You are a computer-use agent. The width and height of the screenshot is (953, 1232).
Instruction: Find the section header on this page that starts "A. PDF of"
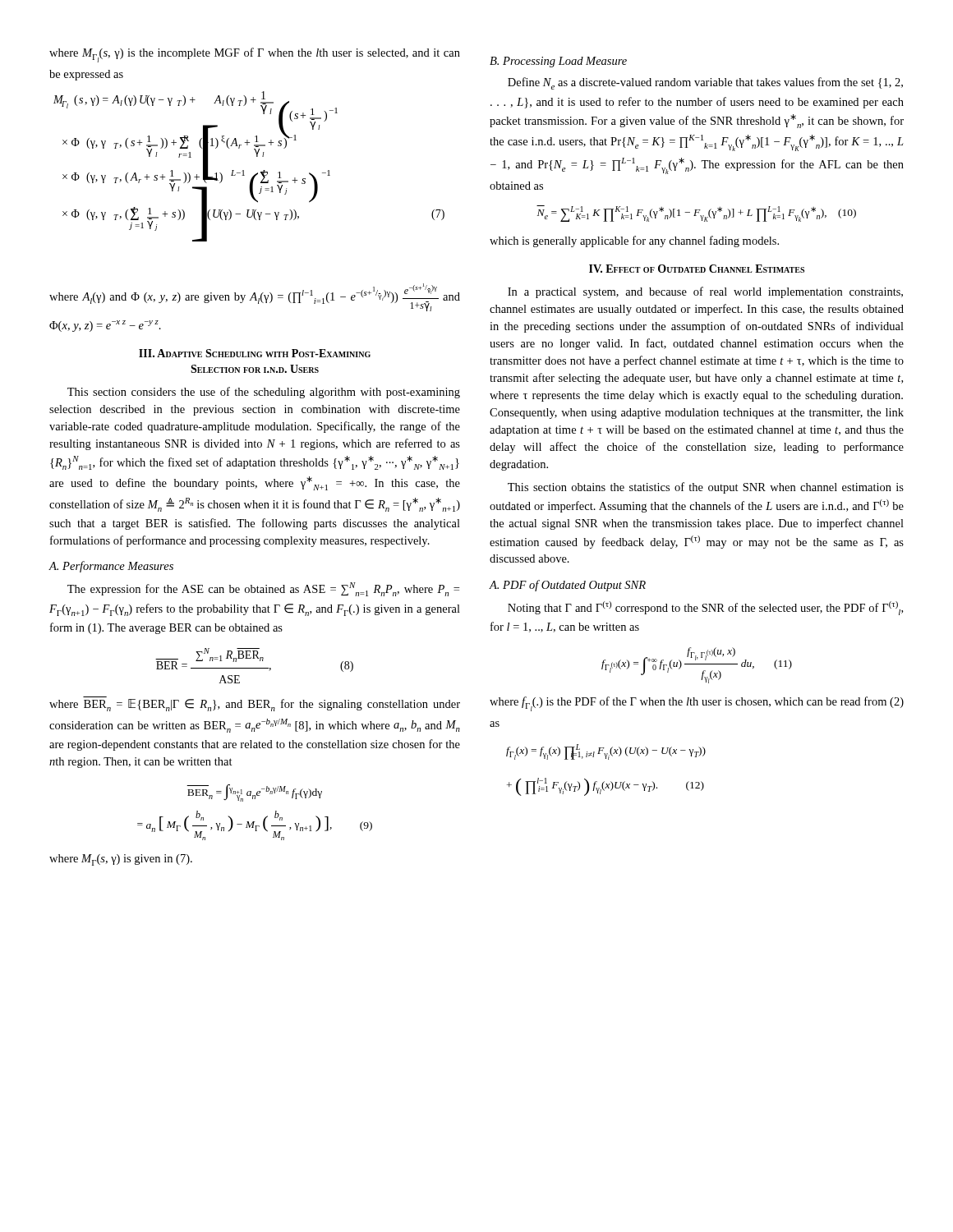coord(568,586)
